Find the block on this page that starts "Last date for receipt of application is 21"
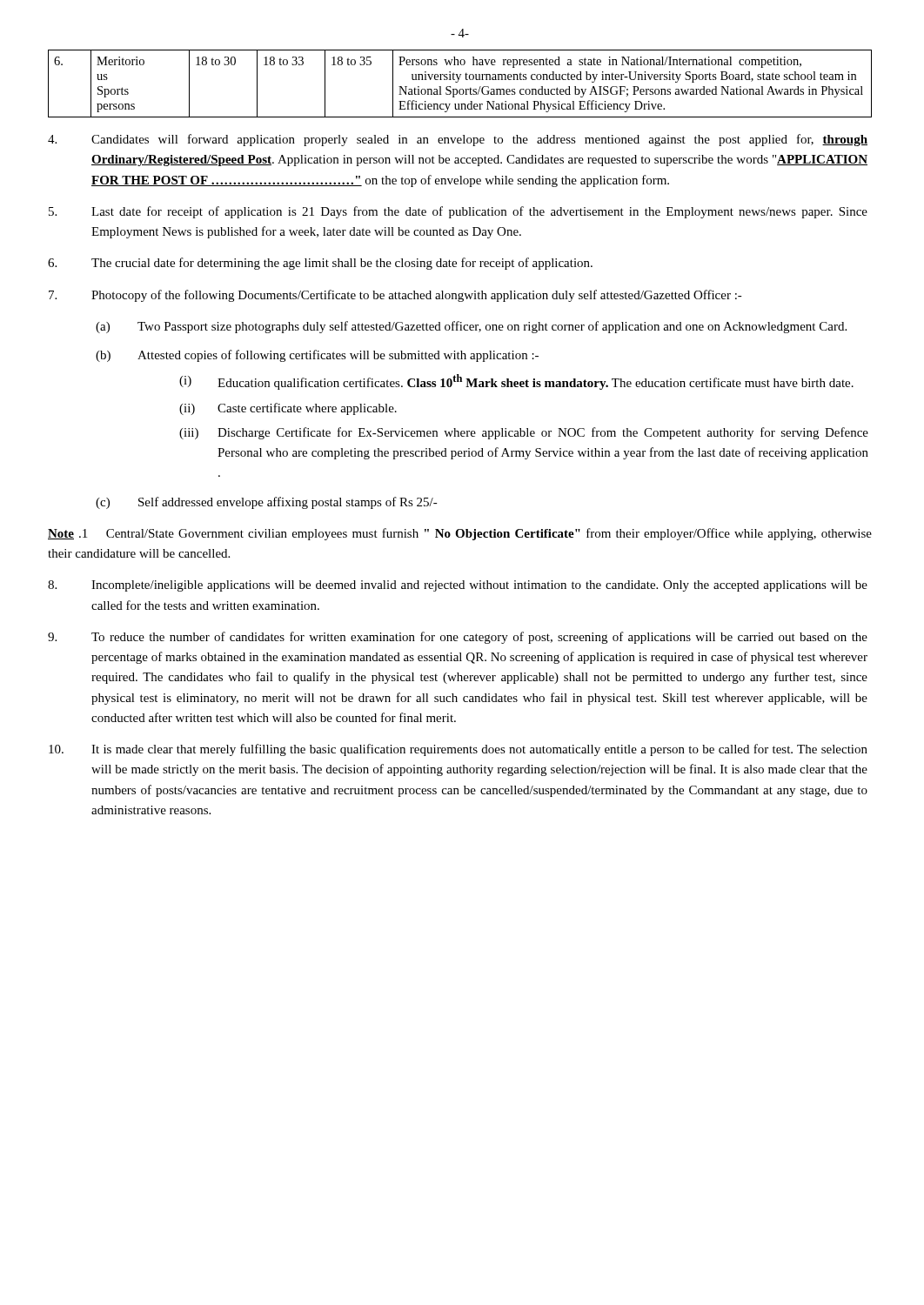Image resolution: width=924 pixels, height=1305 pixels. (458, 222)
